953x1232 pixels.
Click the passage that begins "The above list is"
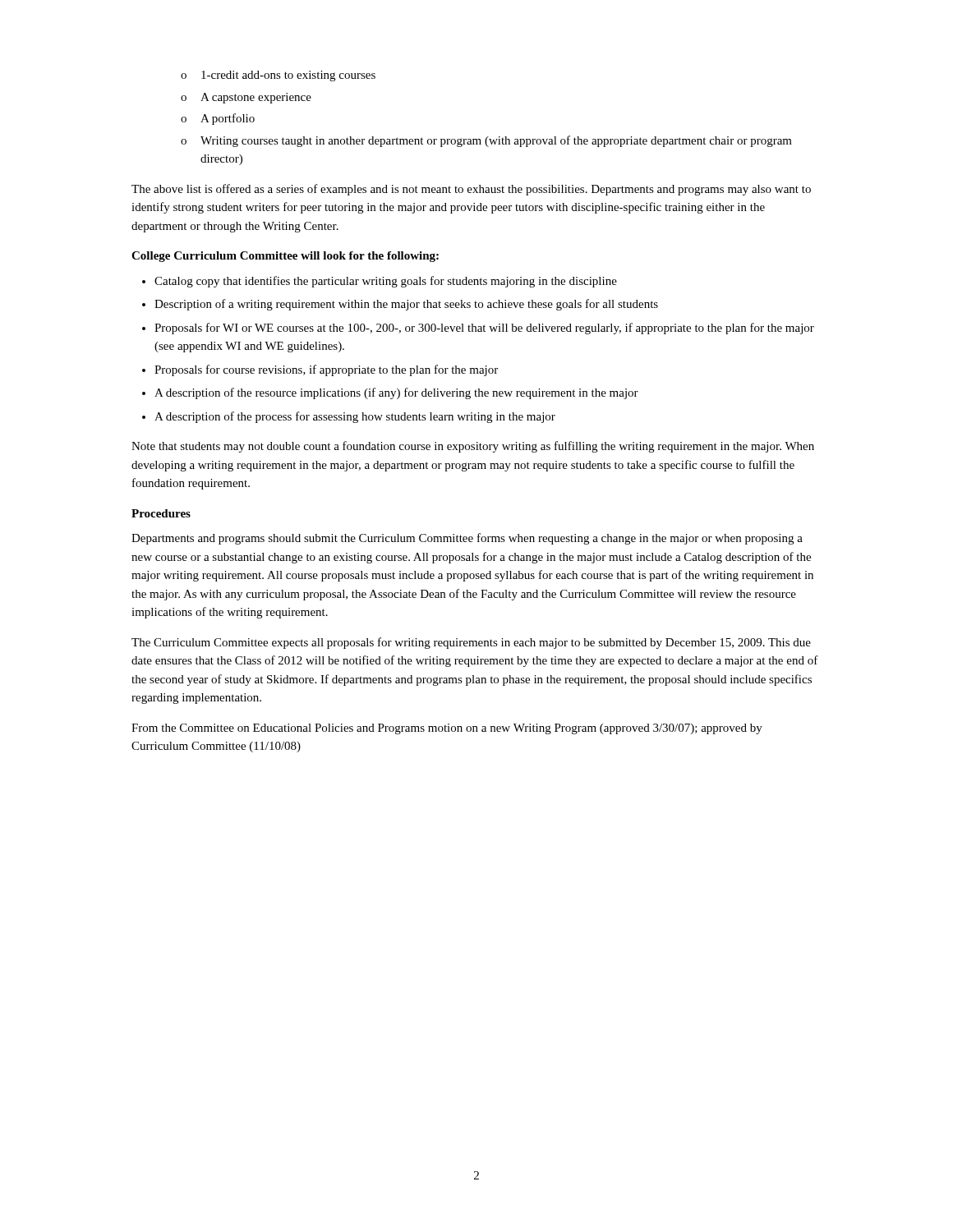click(476, 207)
